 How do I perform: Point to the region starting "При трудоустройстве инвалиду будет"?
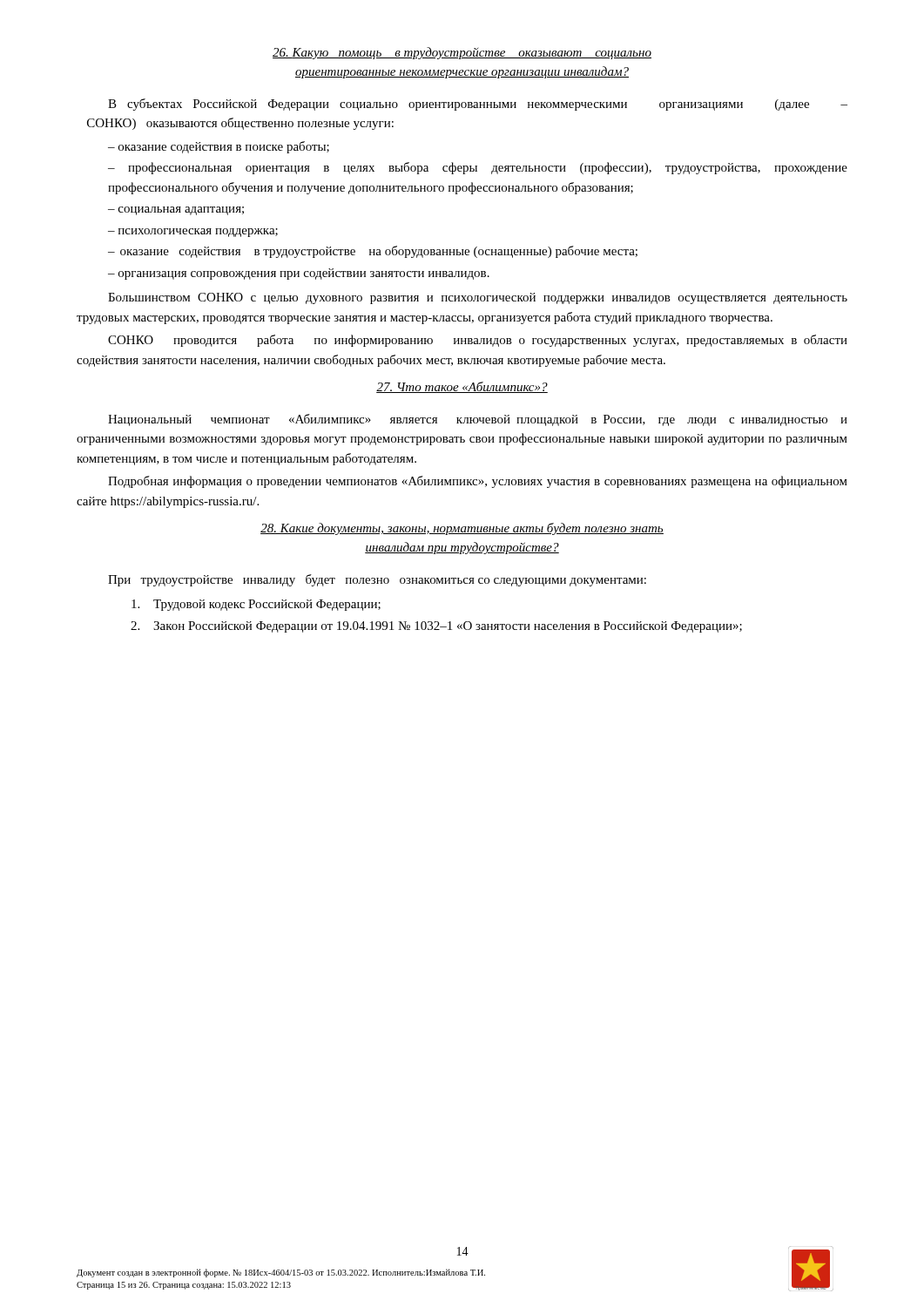point(378,579)
